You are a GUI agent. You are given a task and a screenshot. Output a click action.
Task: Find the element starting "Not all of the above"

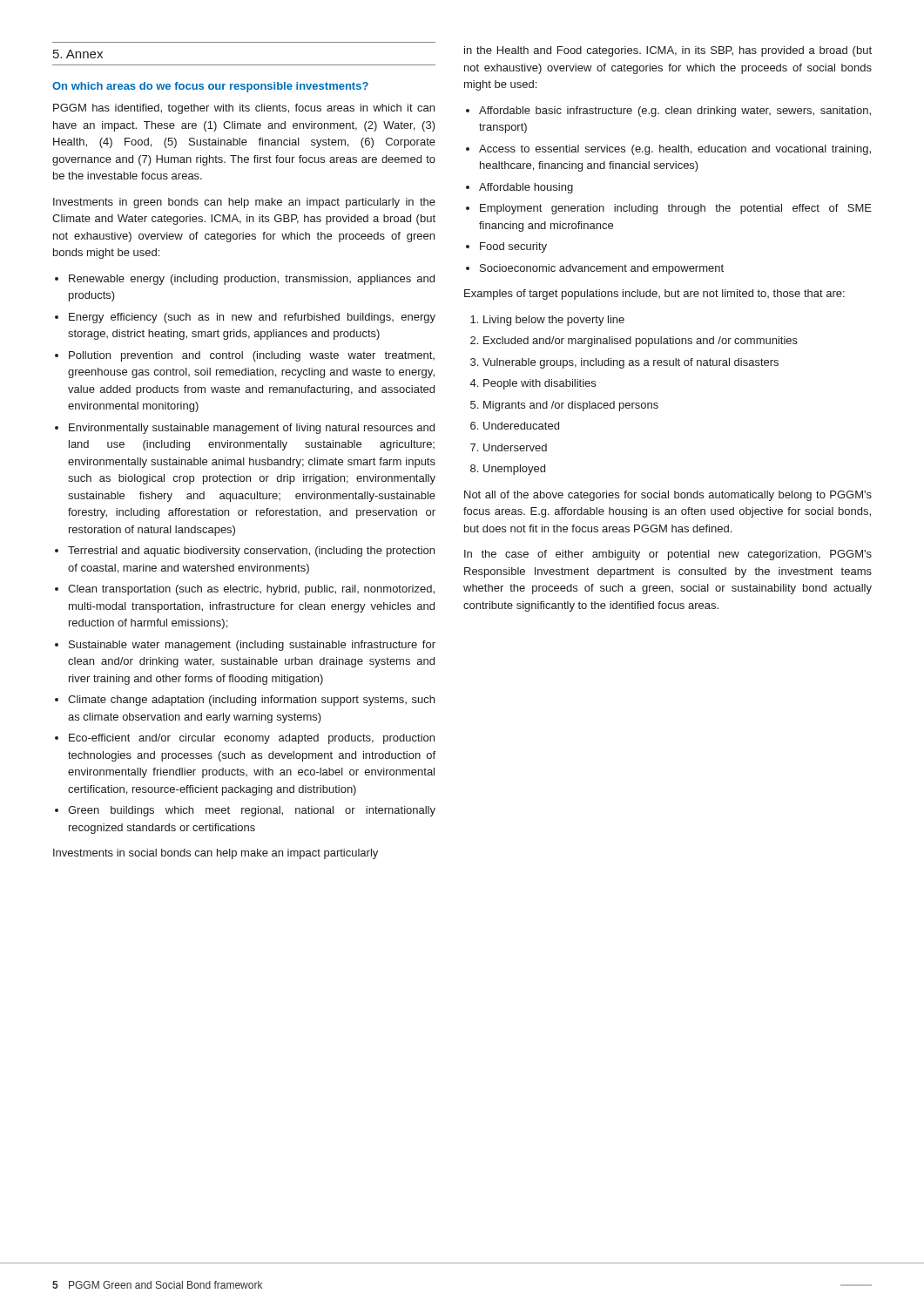coord(667,511)
